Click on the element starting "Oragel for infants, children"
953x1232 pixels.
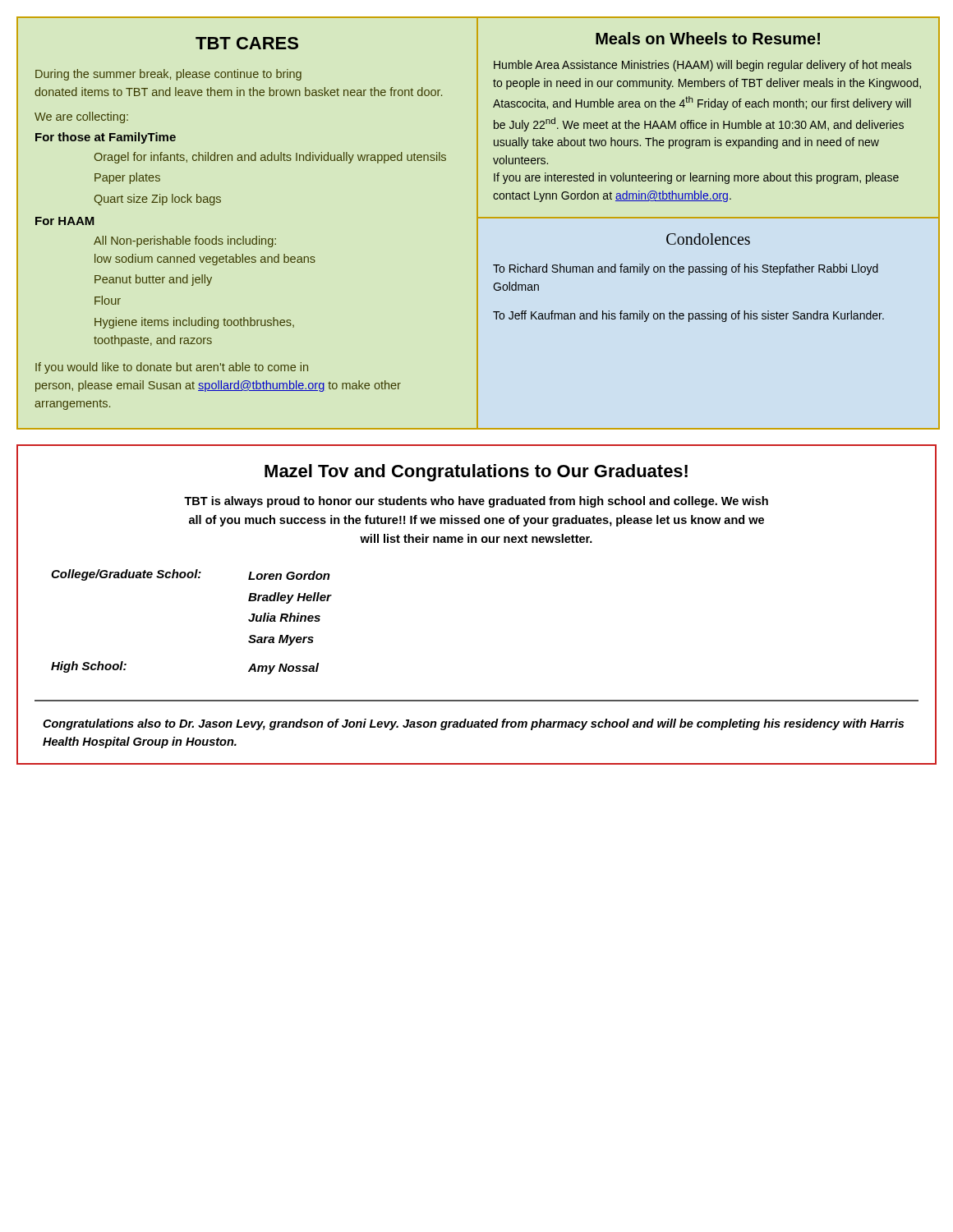tap(277, 157)
